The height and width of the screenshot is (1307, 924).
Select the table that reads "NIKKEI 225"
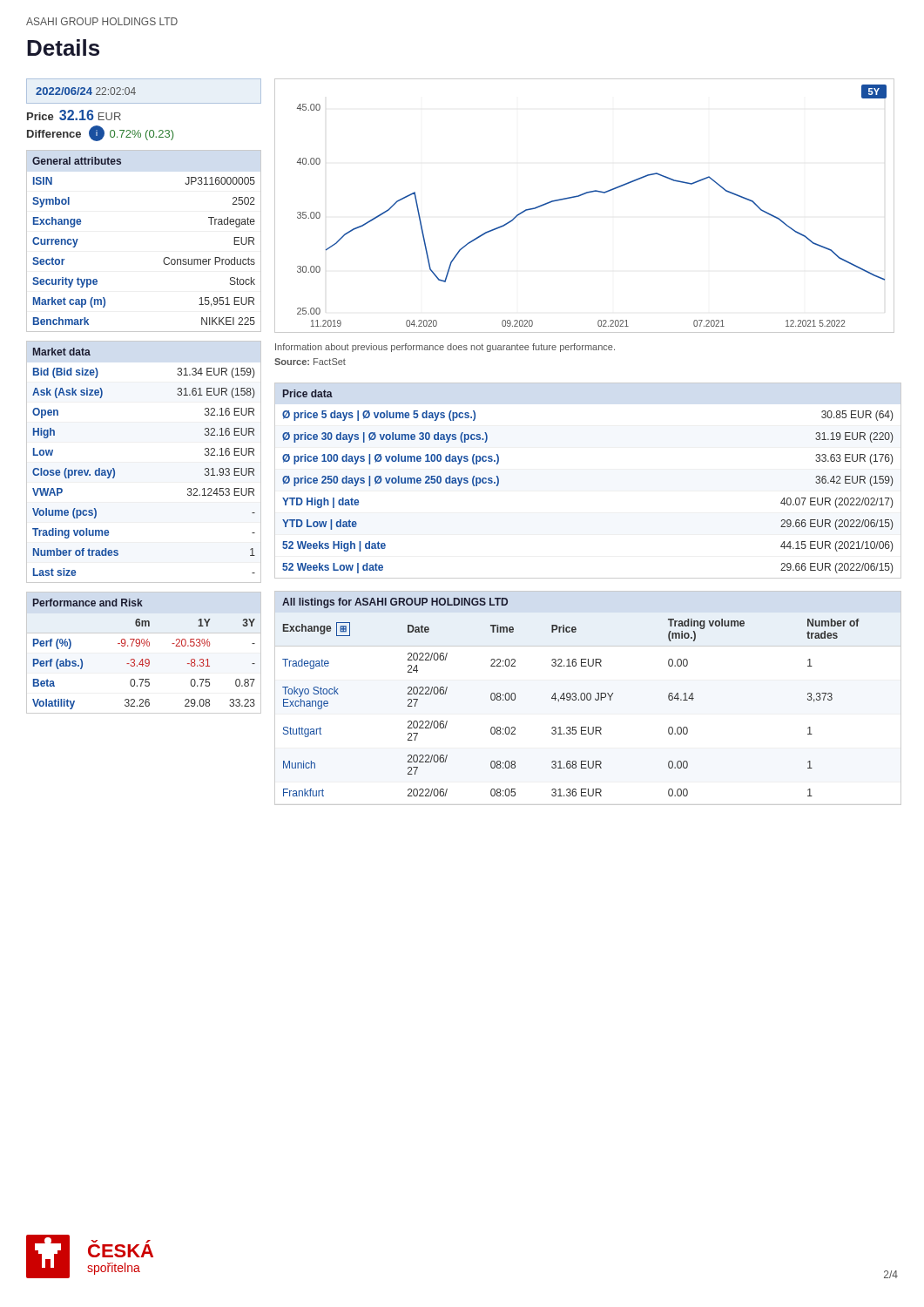144,241
